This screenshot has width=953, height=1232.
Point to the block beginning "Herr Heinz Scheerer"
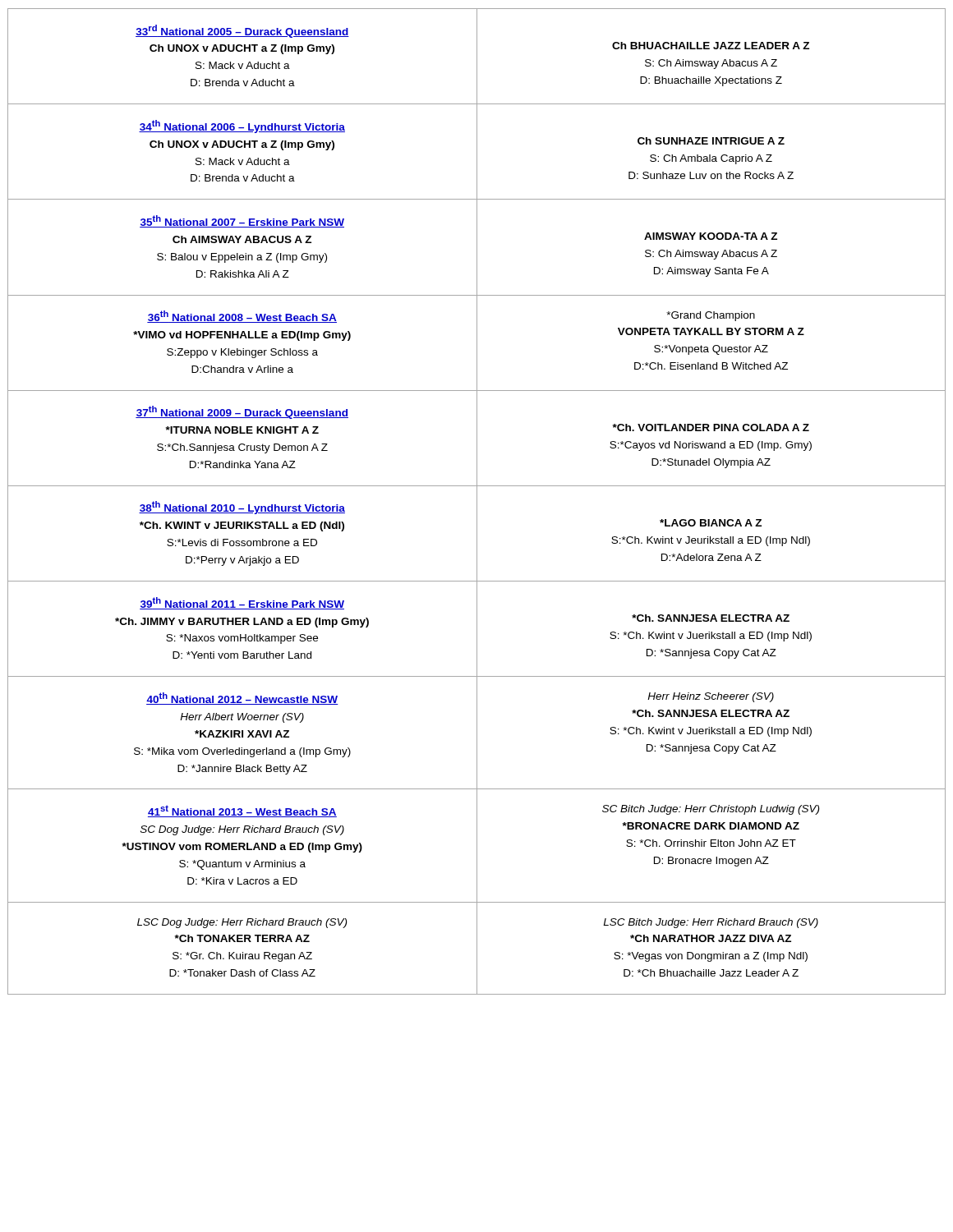pos(711,722)
